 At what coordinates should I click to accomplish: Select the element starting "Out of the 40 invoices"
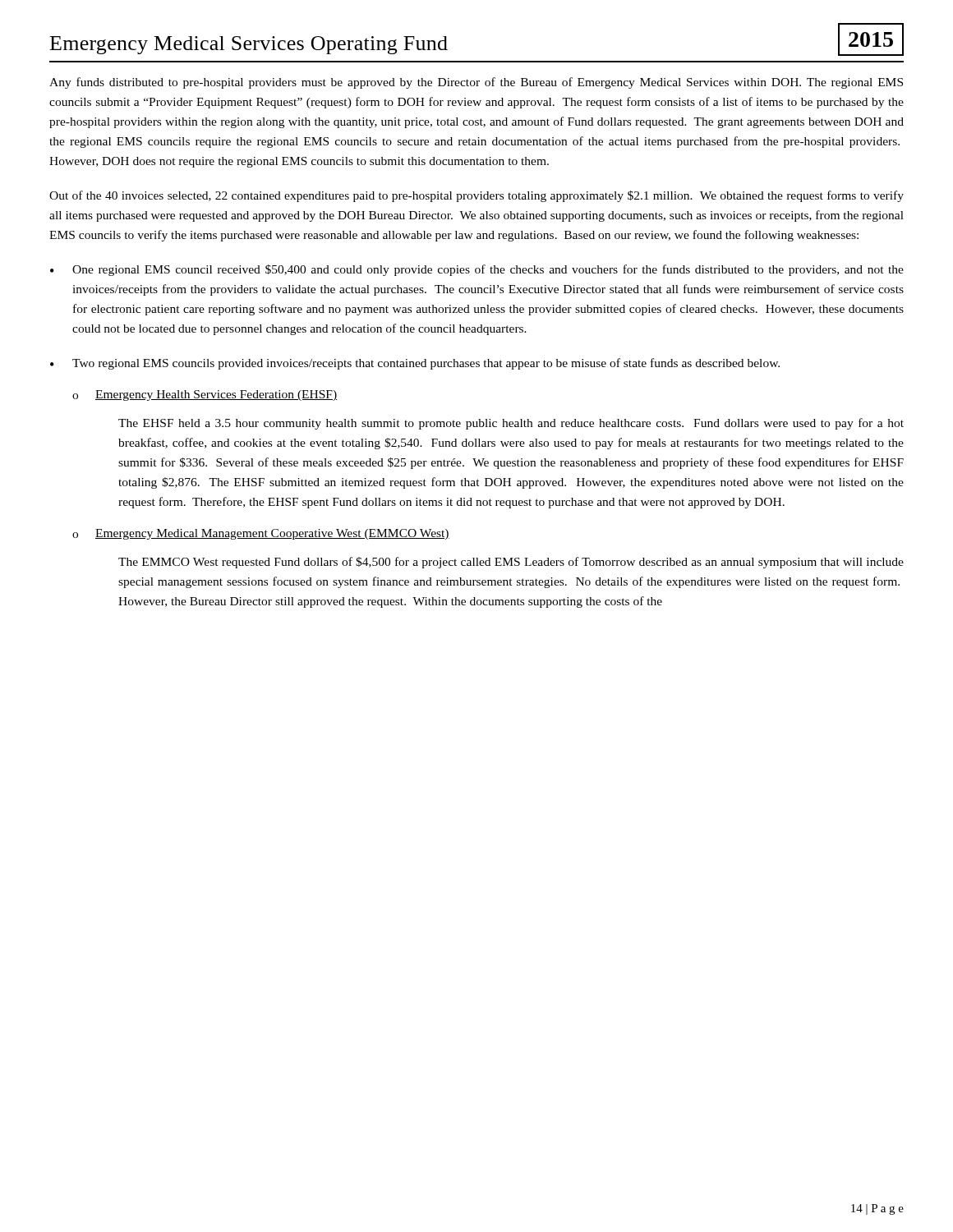(x=476, y=215)
